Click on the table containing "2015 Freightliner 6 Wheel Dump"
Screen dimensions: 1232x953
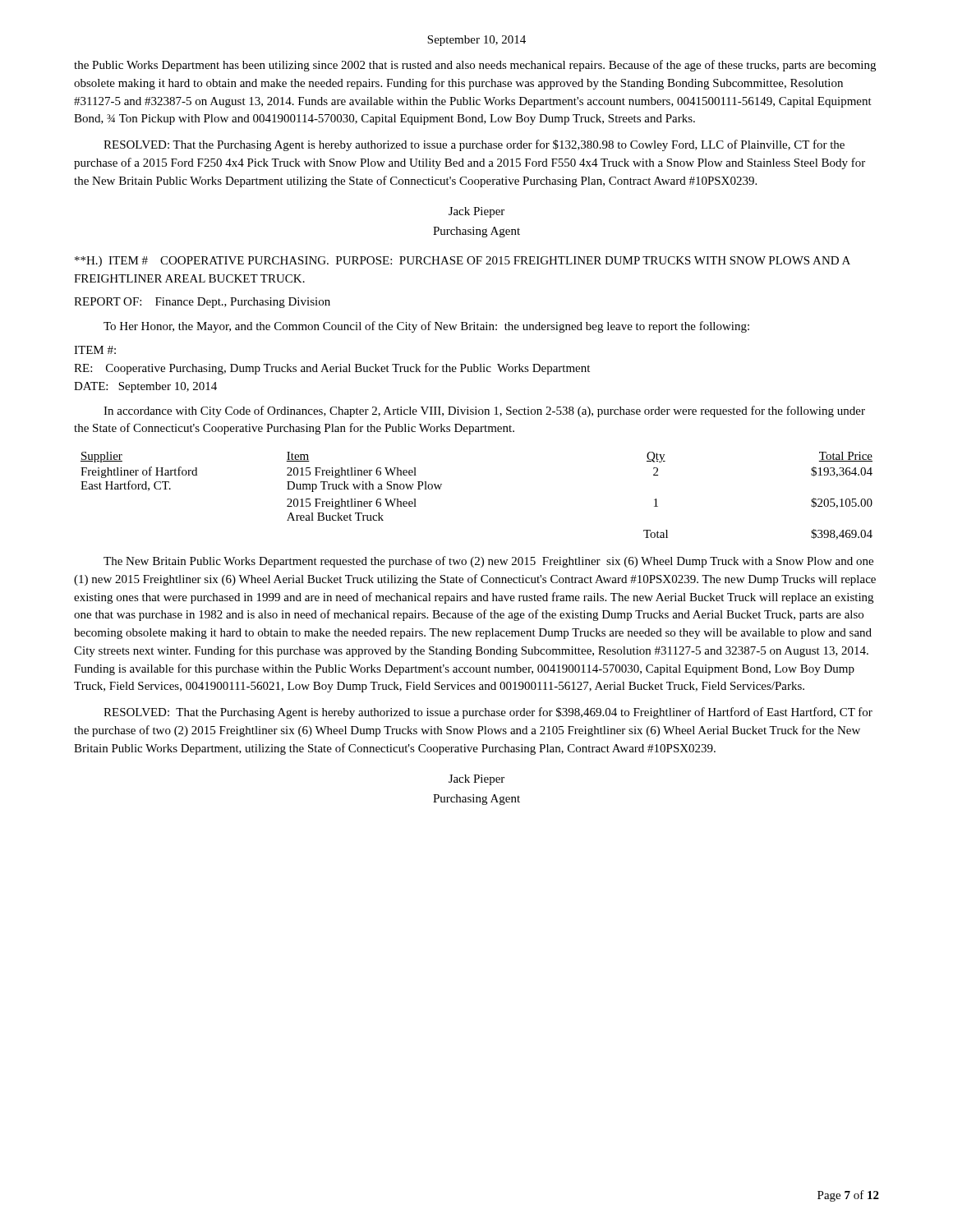point(476,495)
